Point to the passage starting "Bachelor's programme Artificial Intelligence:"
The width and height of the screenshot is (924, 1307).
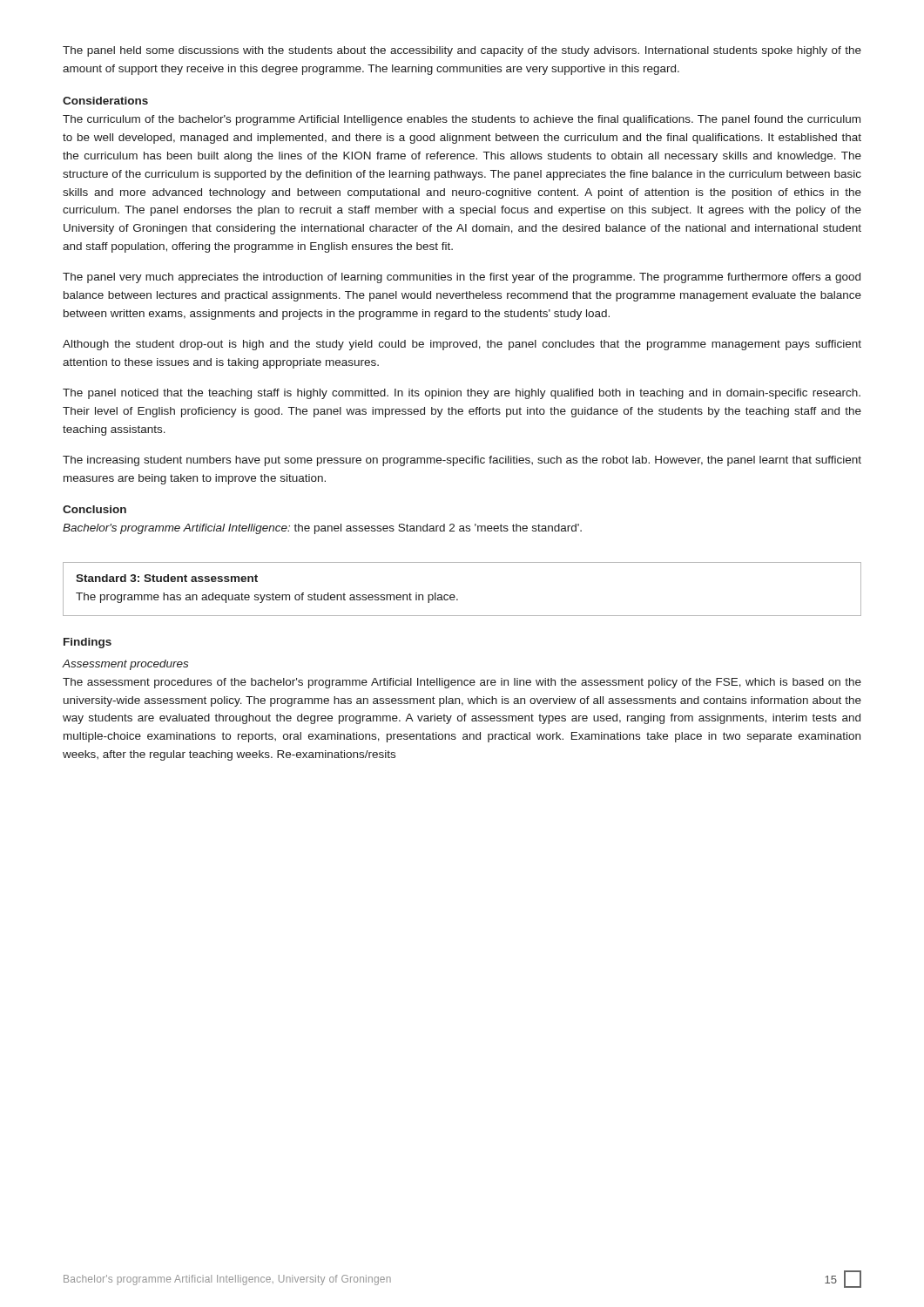323,528
